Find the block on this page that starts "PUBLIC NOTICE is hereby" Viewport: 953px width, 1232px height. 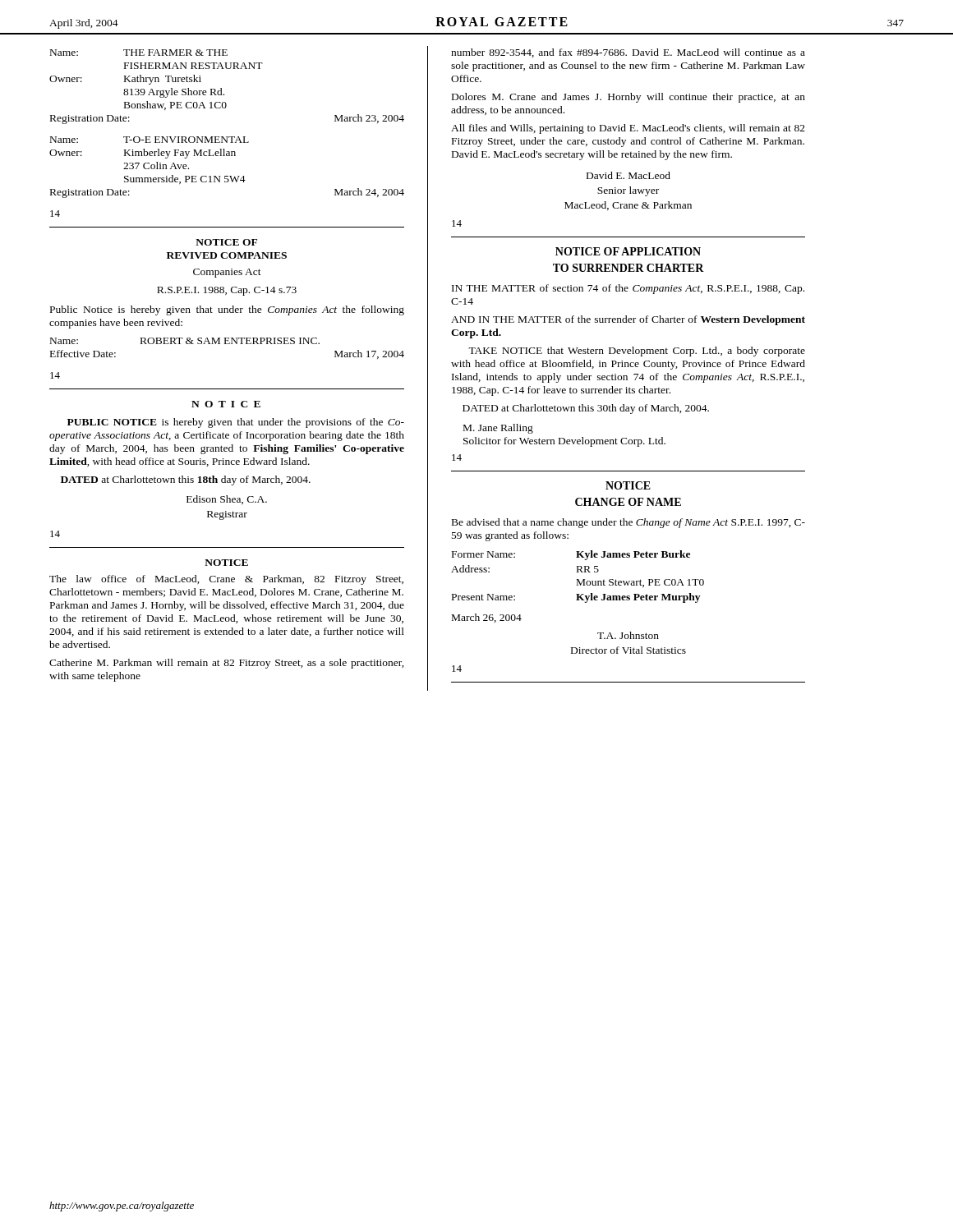227,441
